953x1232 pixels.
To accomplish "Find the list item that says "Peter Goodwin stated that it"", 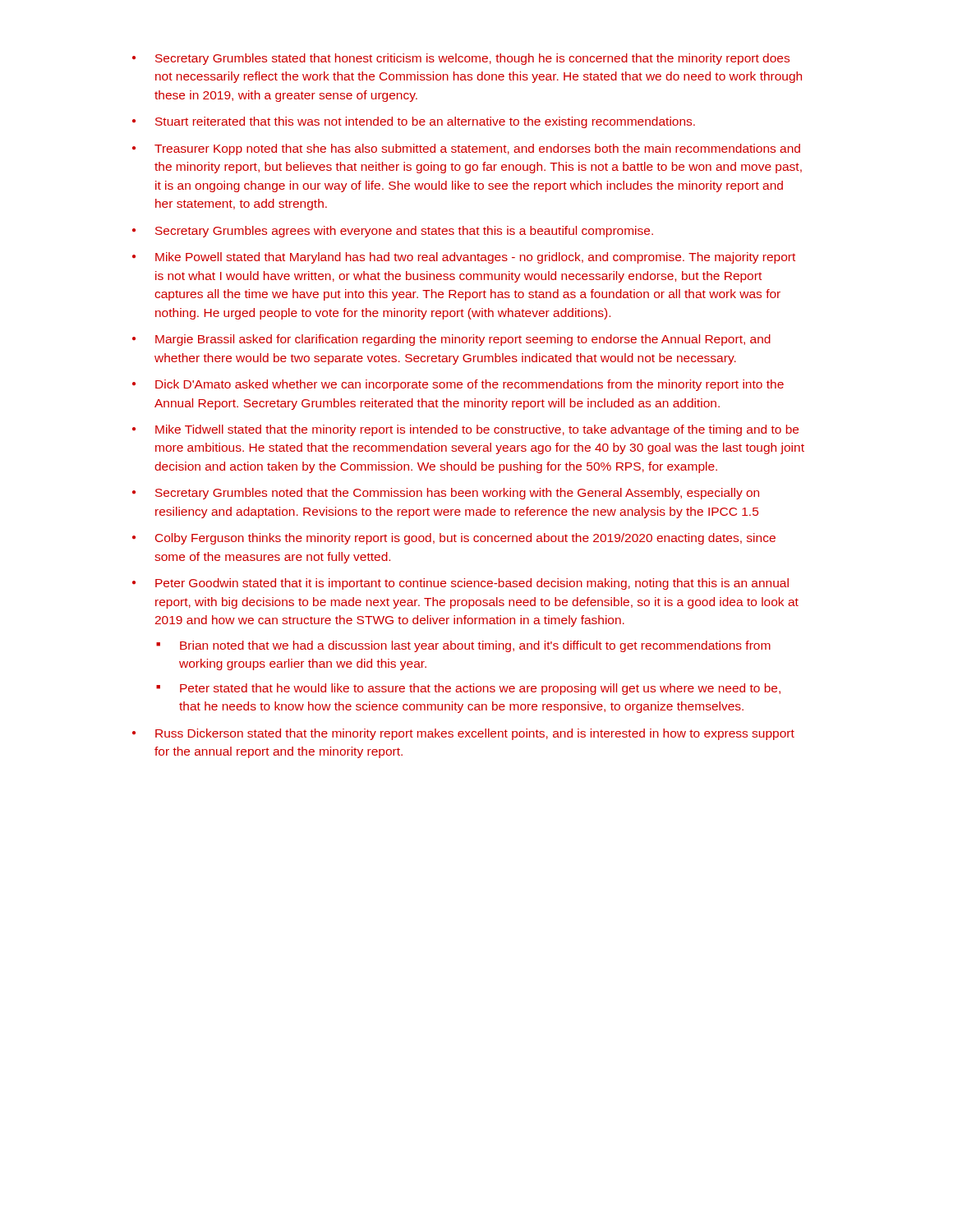I will (480, 646).
